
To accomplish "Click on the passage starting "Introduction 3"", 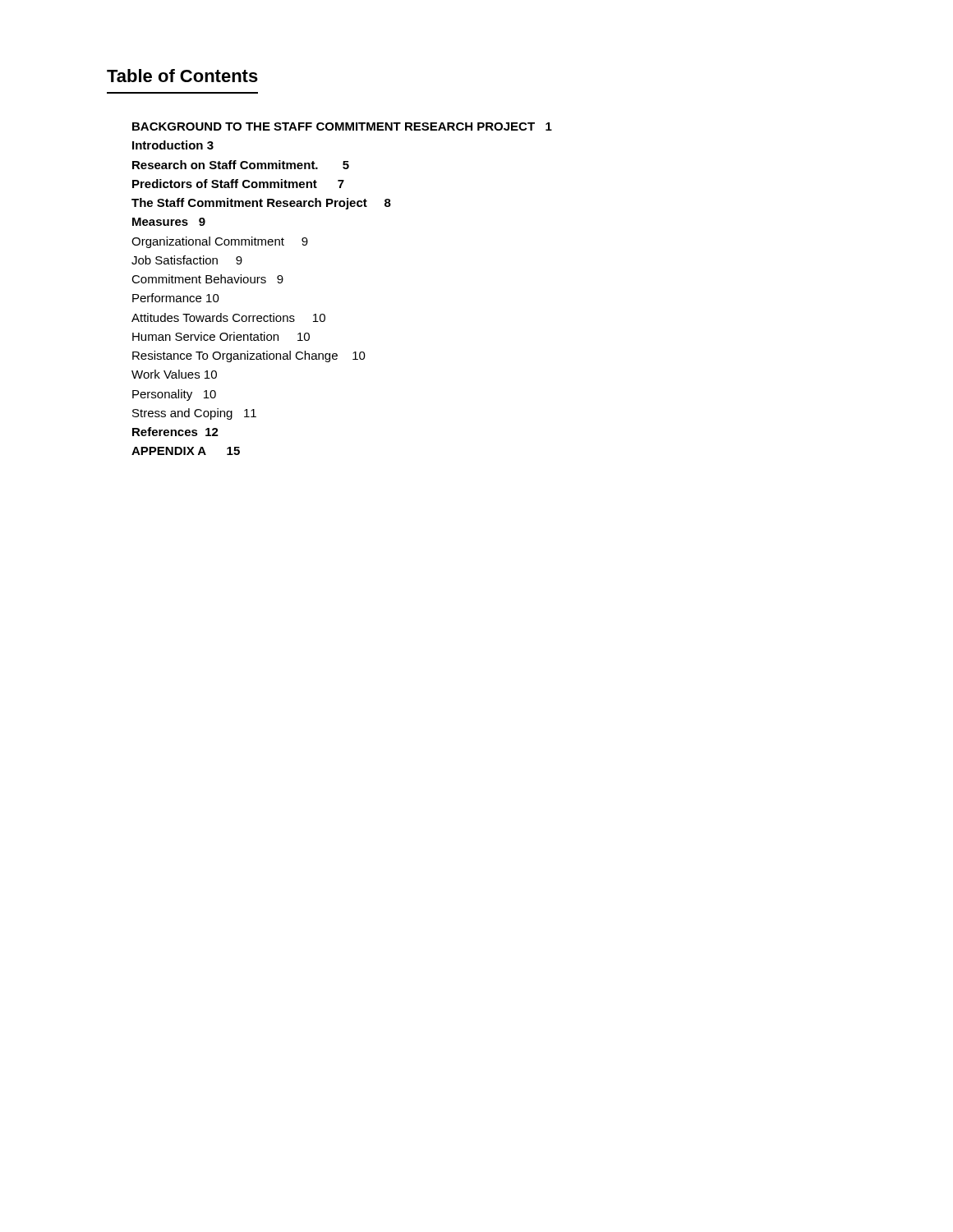I will click(x=172, y=145).
